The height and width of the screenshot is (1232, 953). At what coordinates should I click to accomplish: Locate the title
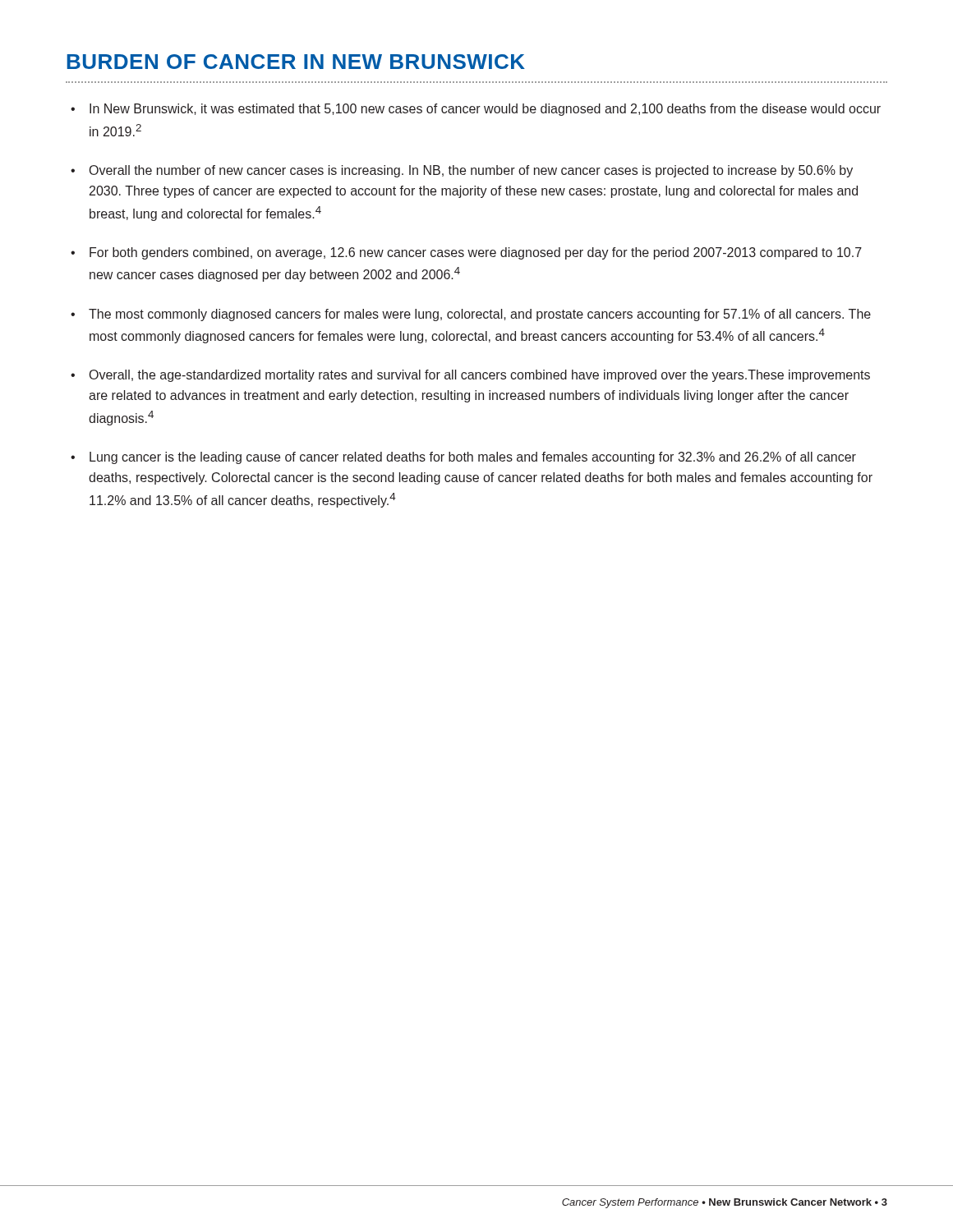pyautogui.click(x=476, y=66)
